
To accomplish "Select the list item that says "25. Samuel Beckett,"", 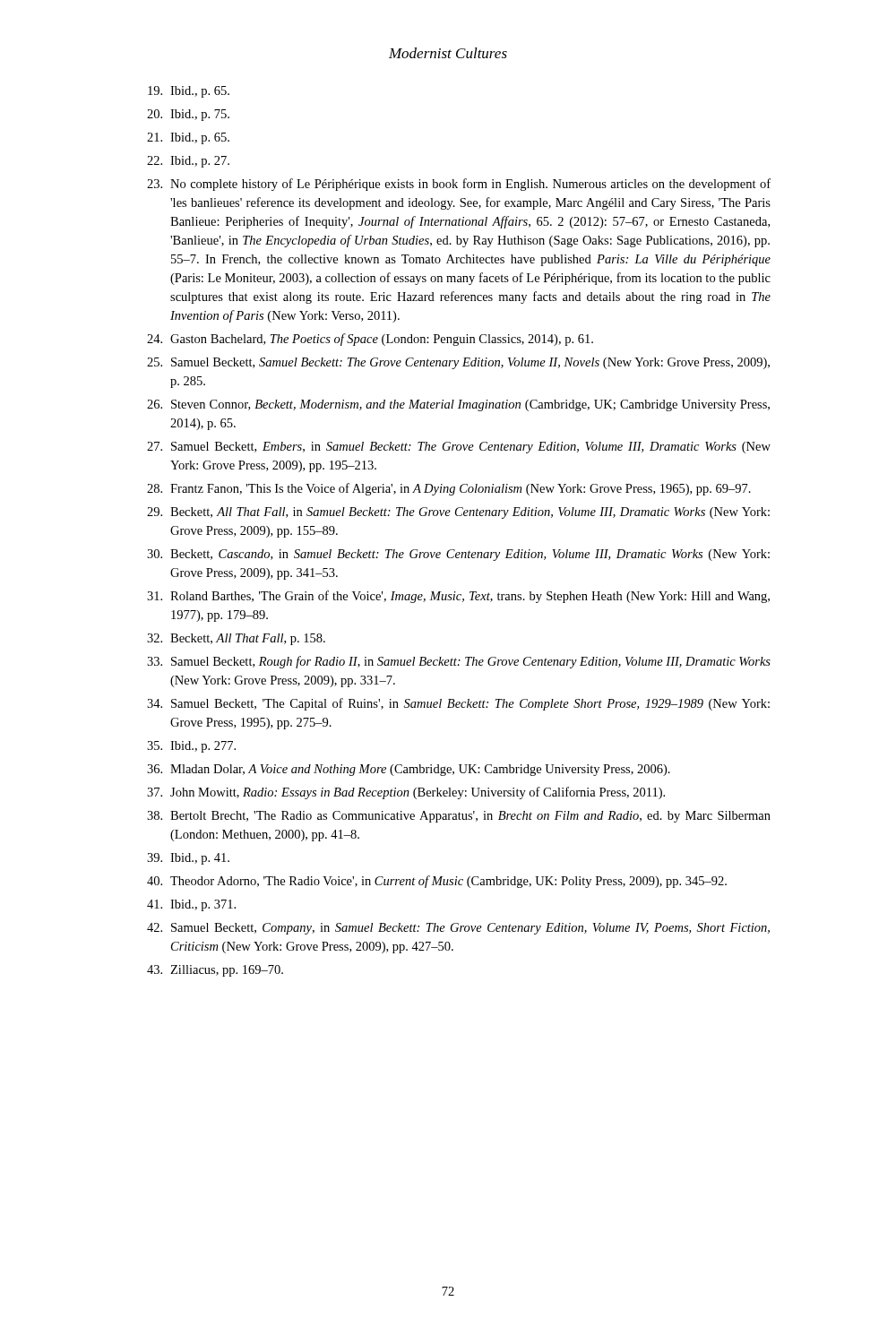I will (448, 372).
